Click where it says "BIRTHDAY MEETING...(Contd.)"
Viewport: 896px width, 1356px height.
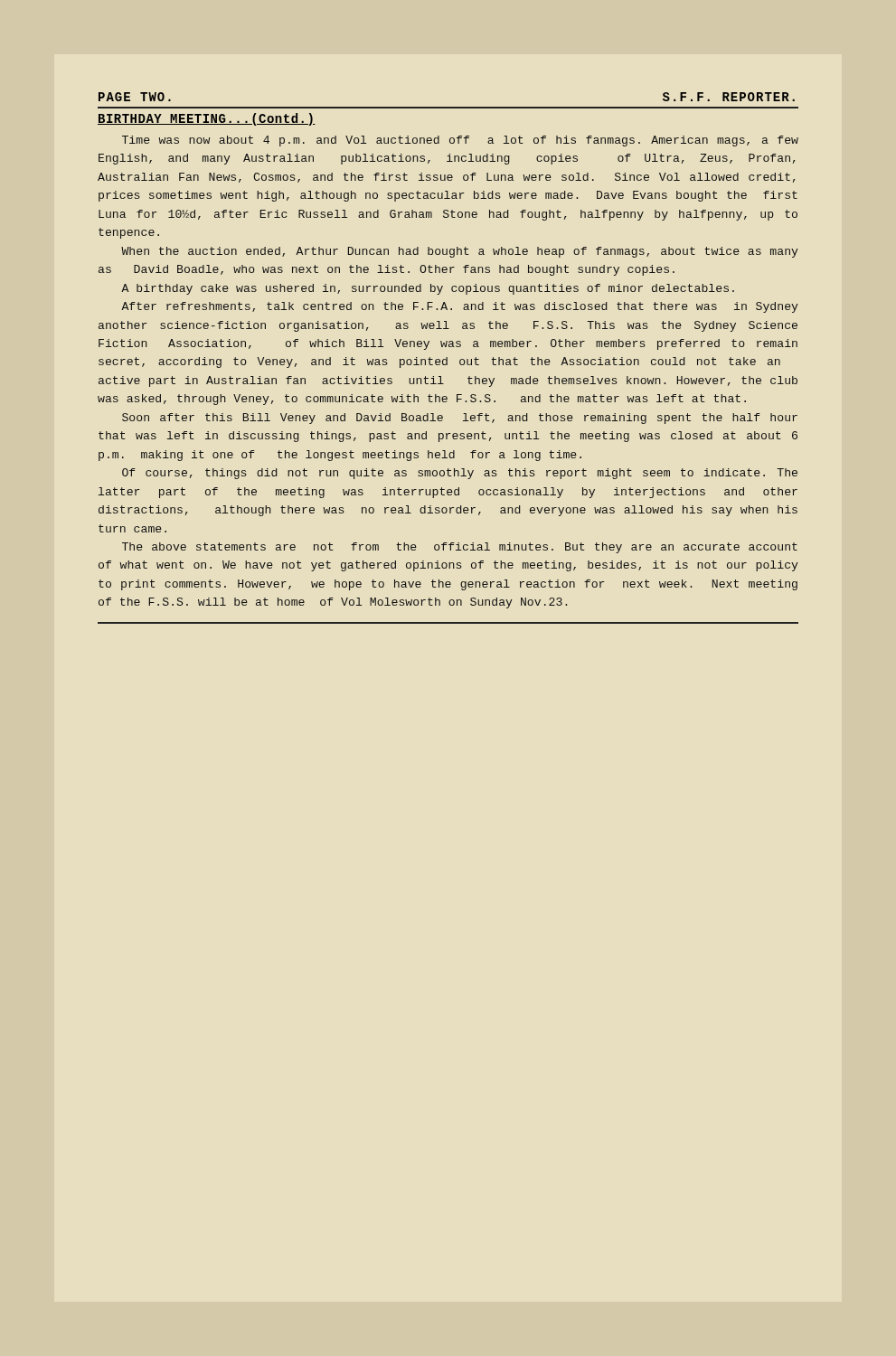pos(206,119)
